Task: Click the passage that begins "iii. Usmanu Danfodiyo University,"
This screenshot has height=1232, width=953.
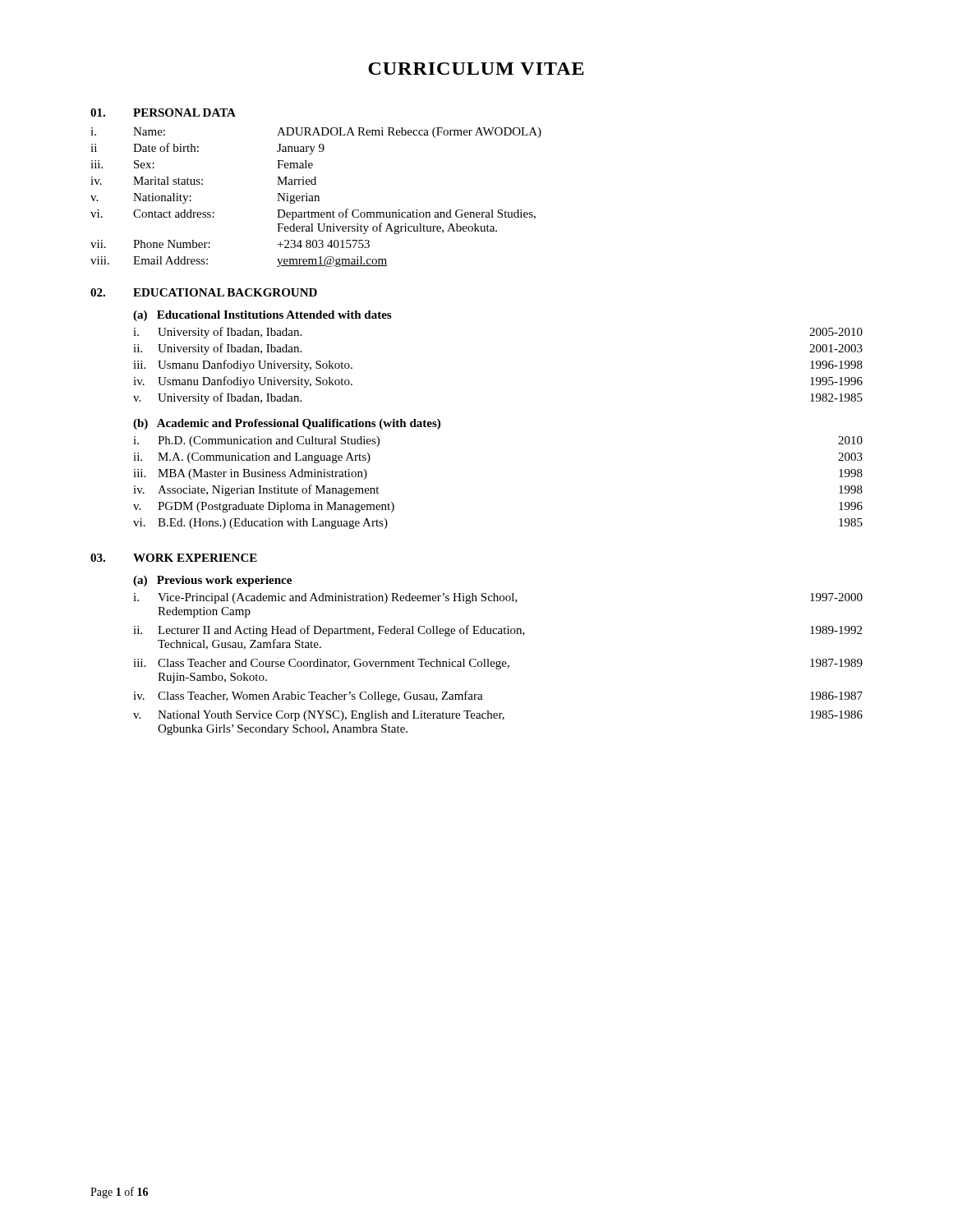Action: click(x=253, y=364)
